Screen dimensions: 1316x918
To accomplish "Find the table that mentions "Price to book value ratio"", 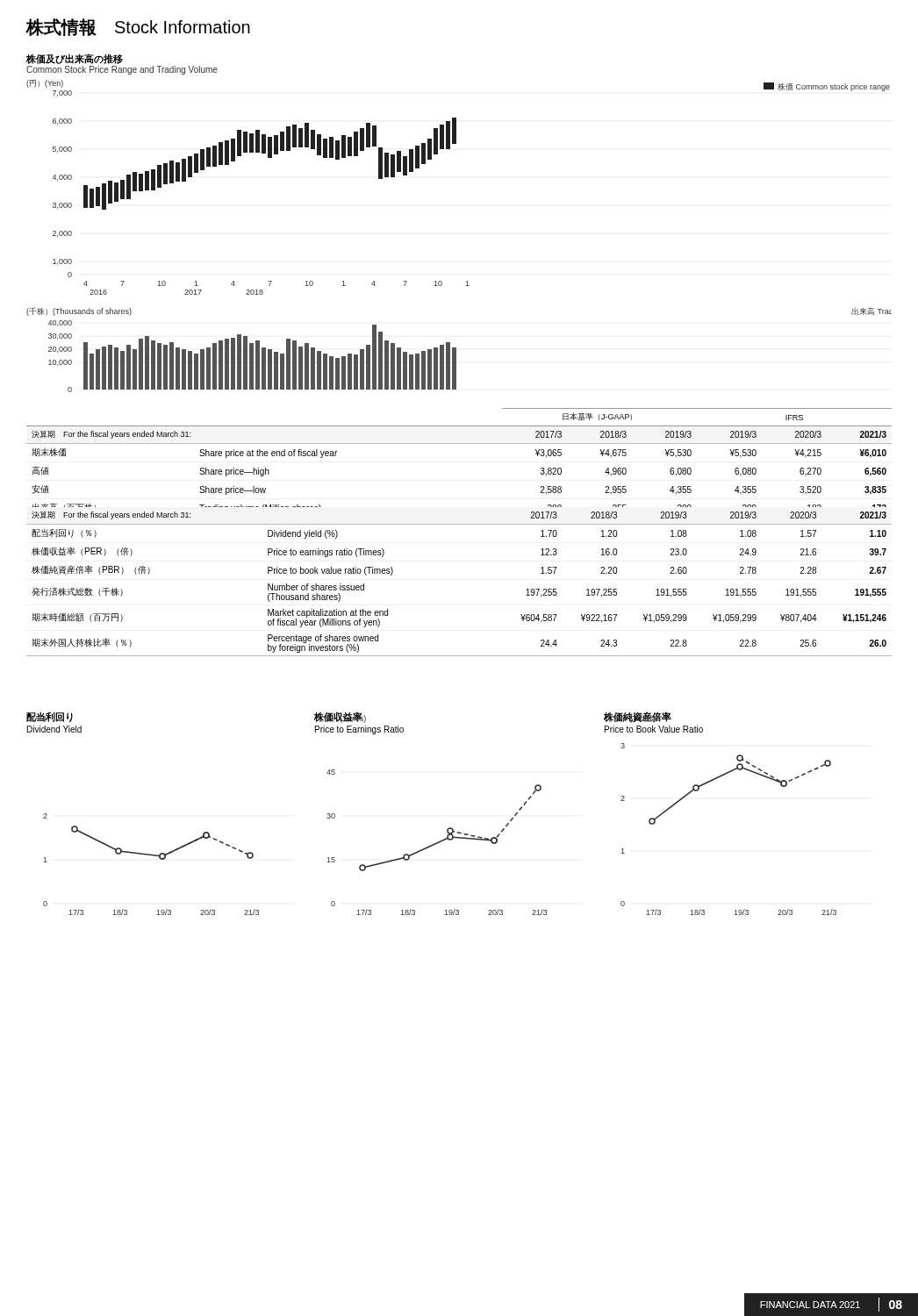I will [459, 582].
